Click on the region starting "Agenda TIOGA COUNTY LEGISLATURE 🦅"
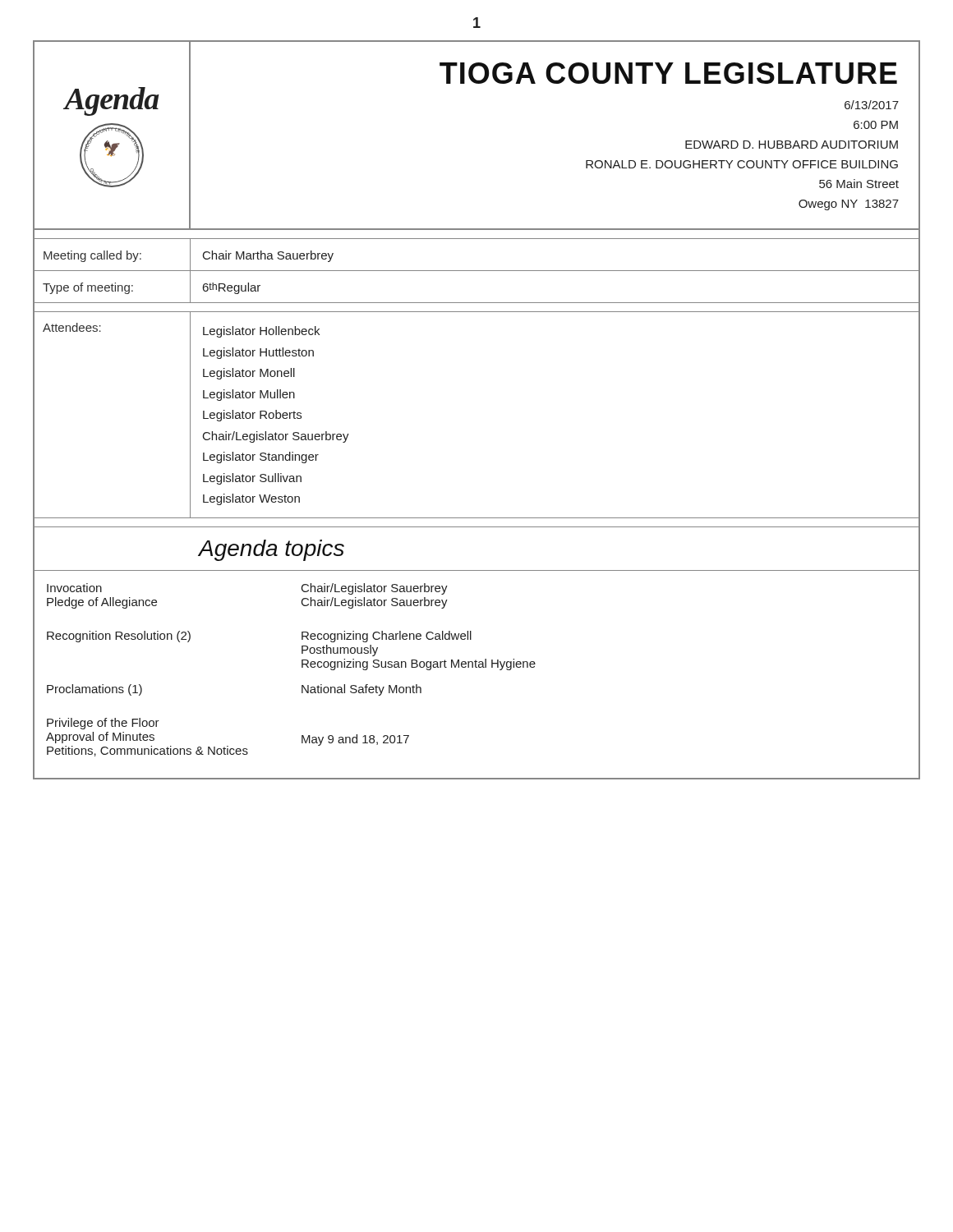Viewport: 953px width, 1232px height. click(x=476, y=135)
